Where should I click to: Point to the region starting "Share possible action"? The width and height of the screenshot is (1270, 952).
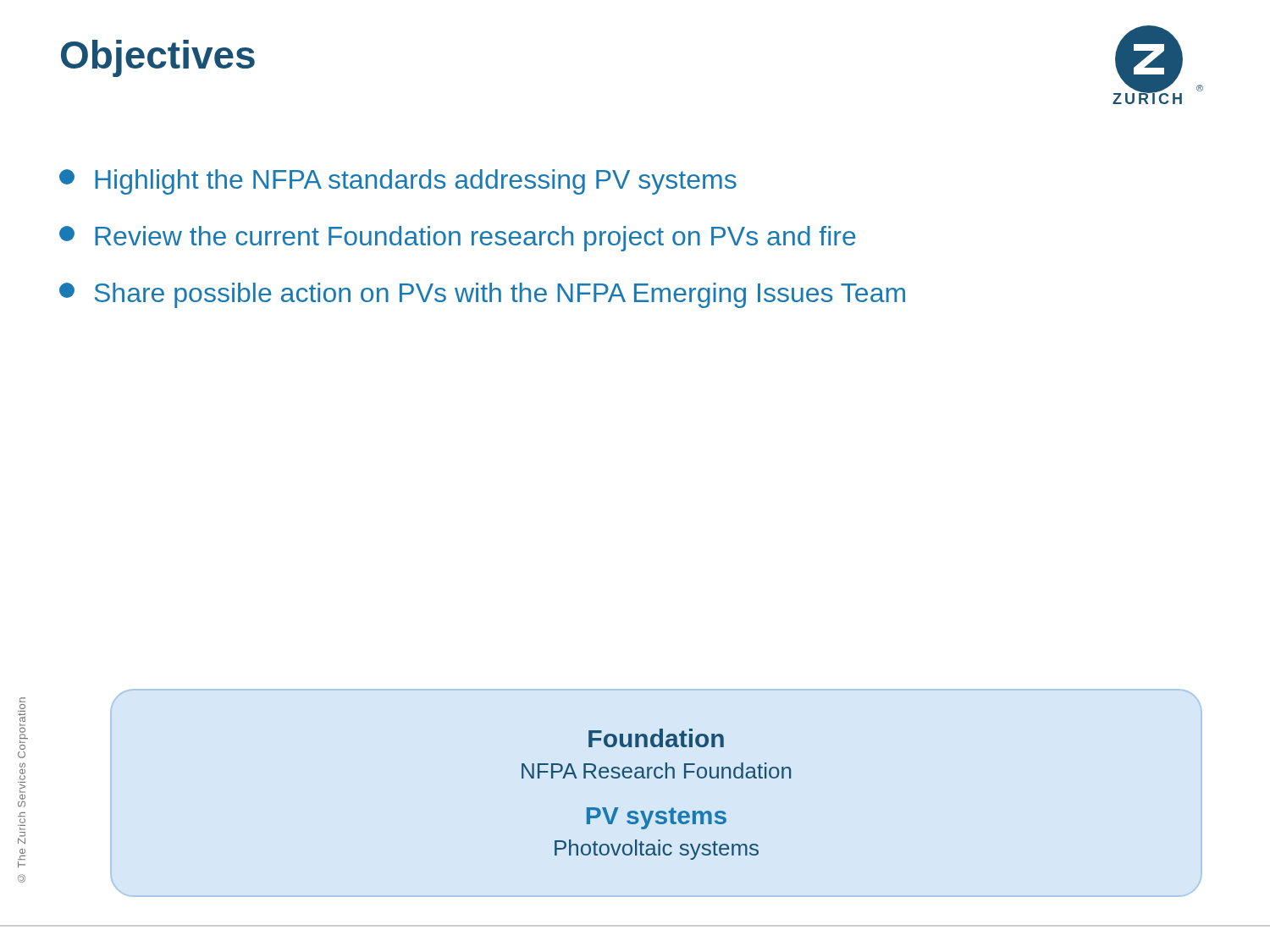[x=483, y=293]
